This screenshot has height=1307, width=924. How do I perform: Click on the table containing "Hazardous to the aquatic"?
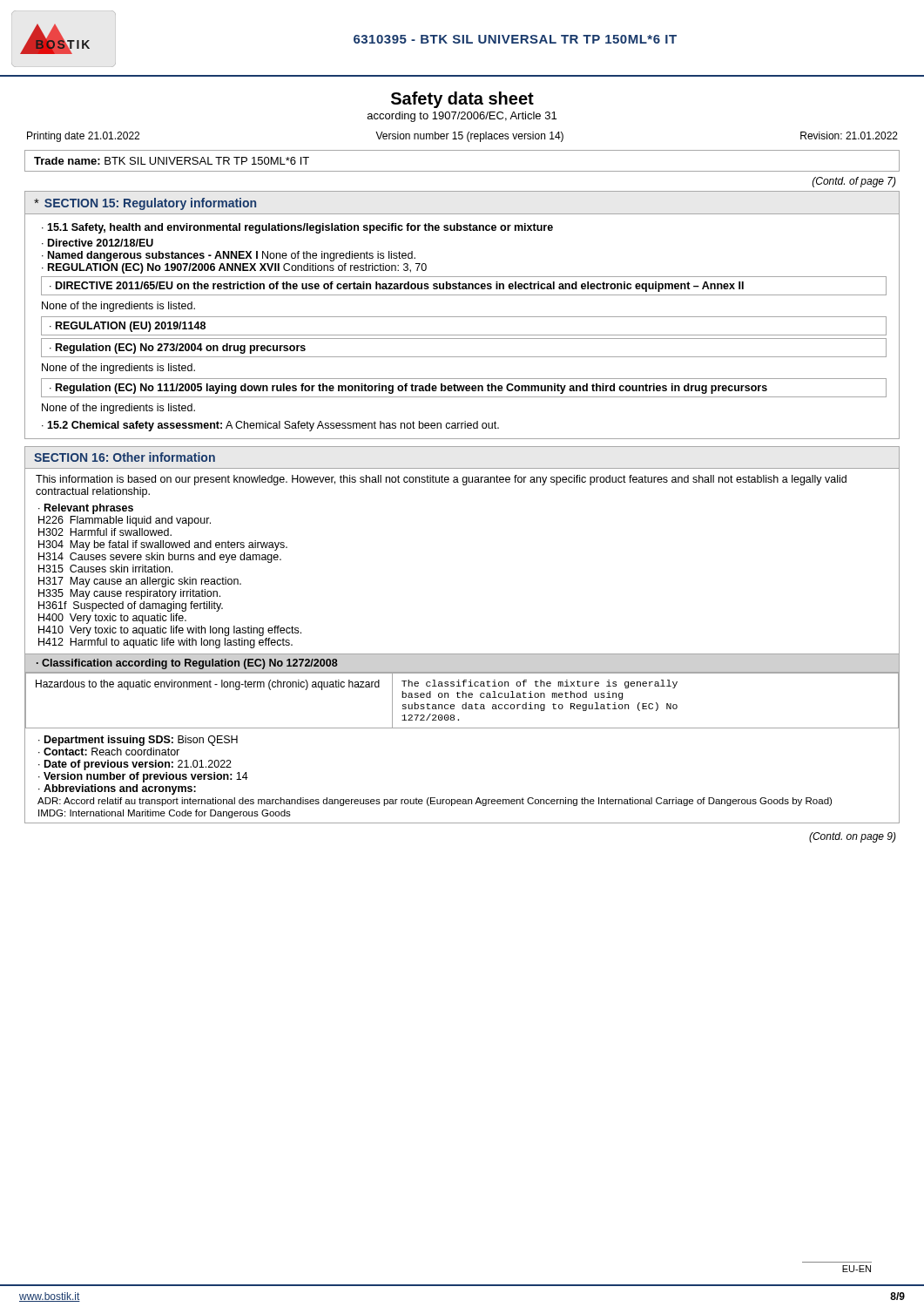point(462,701)
